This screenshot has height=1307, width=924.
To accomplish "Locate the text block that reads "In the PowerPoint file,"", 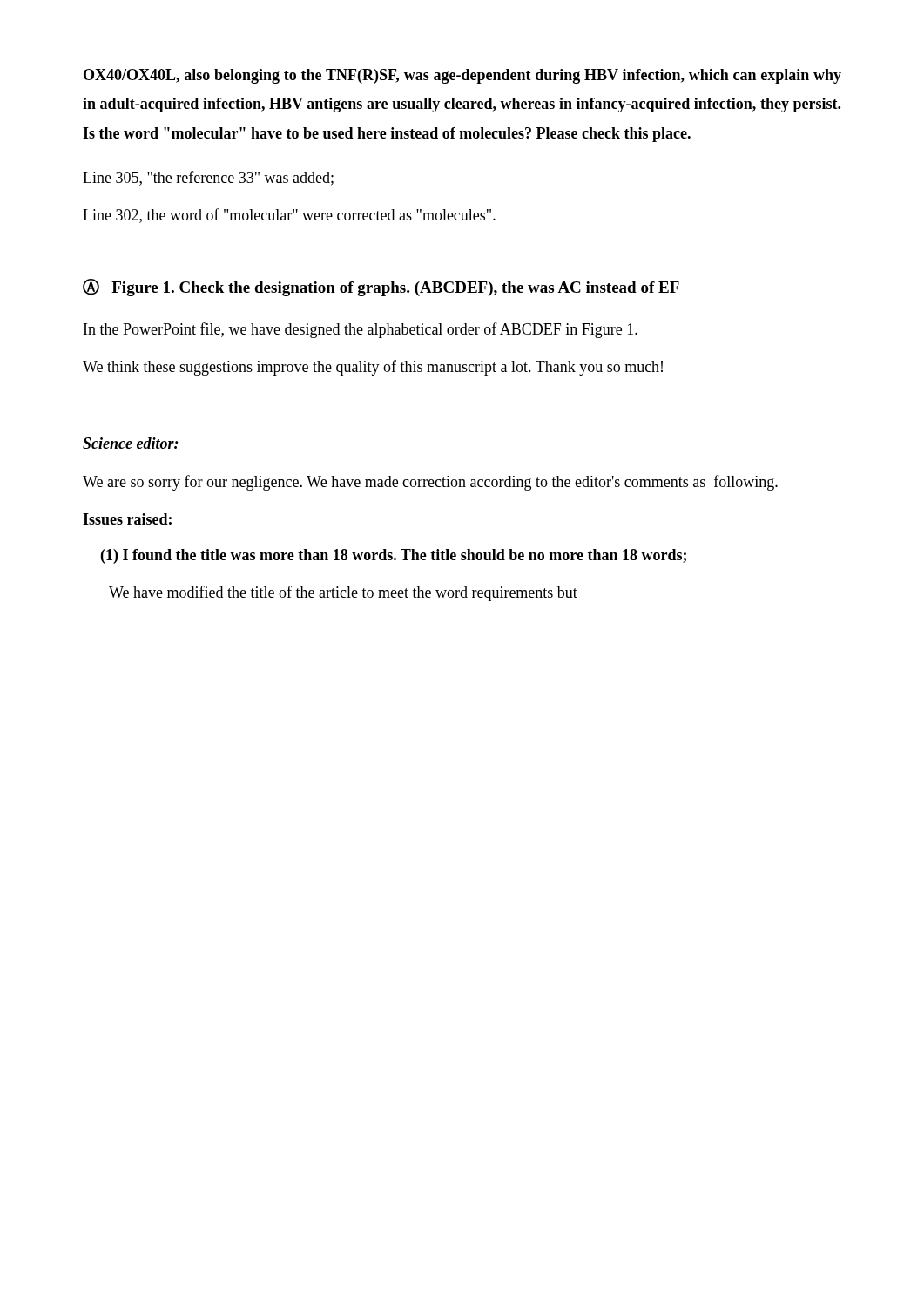I will click(360, 329).
